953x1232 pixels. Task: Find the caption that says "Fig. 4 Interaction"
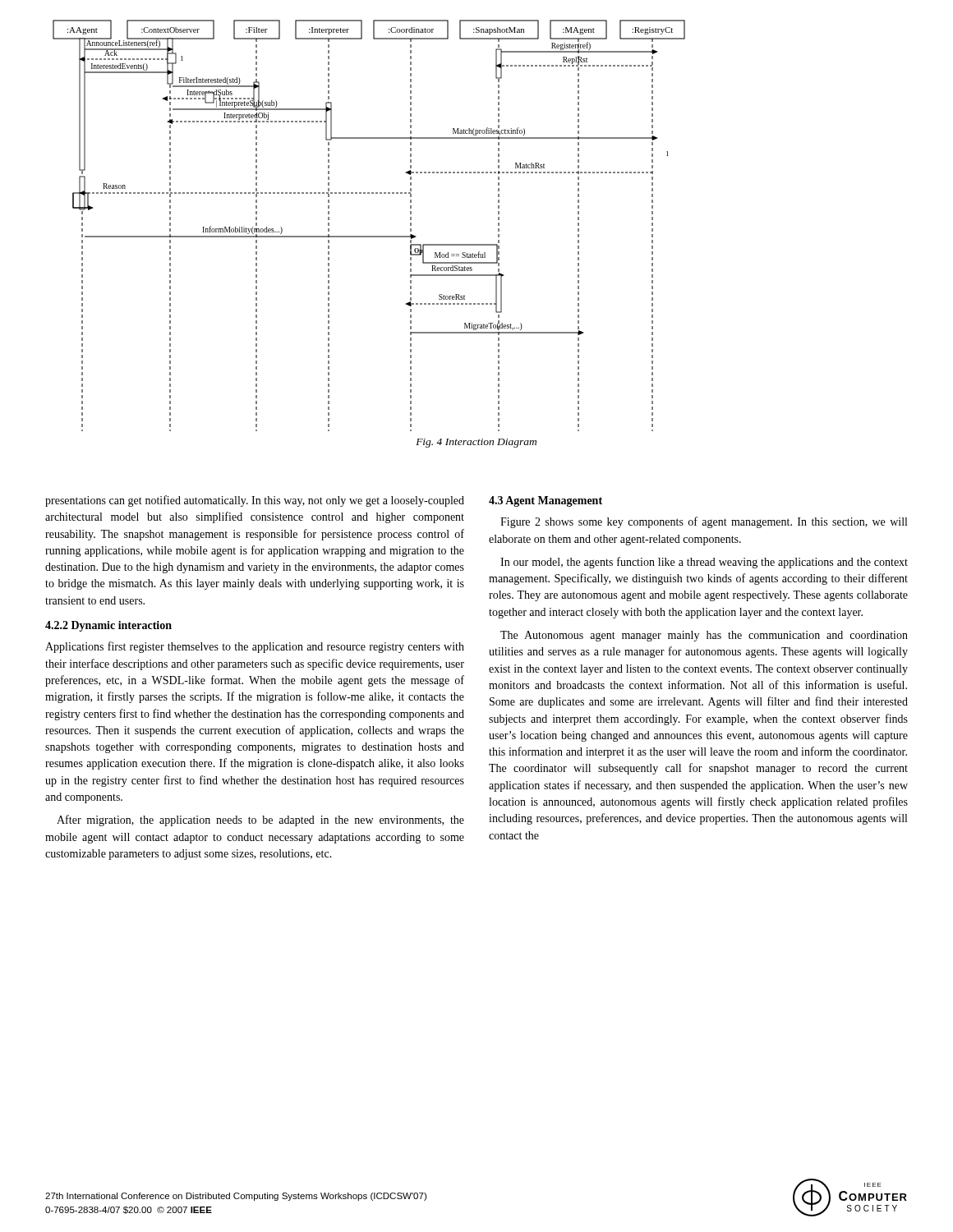pyautogui.click(x=476, y=441)
